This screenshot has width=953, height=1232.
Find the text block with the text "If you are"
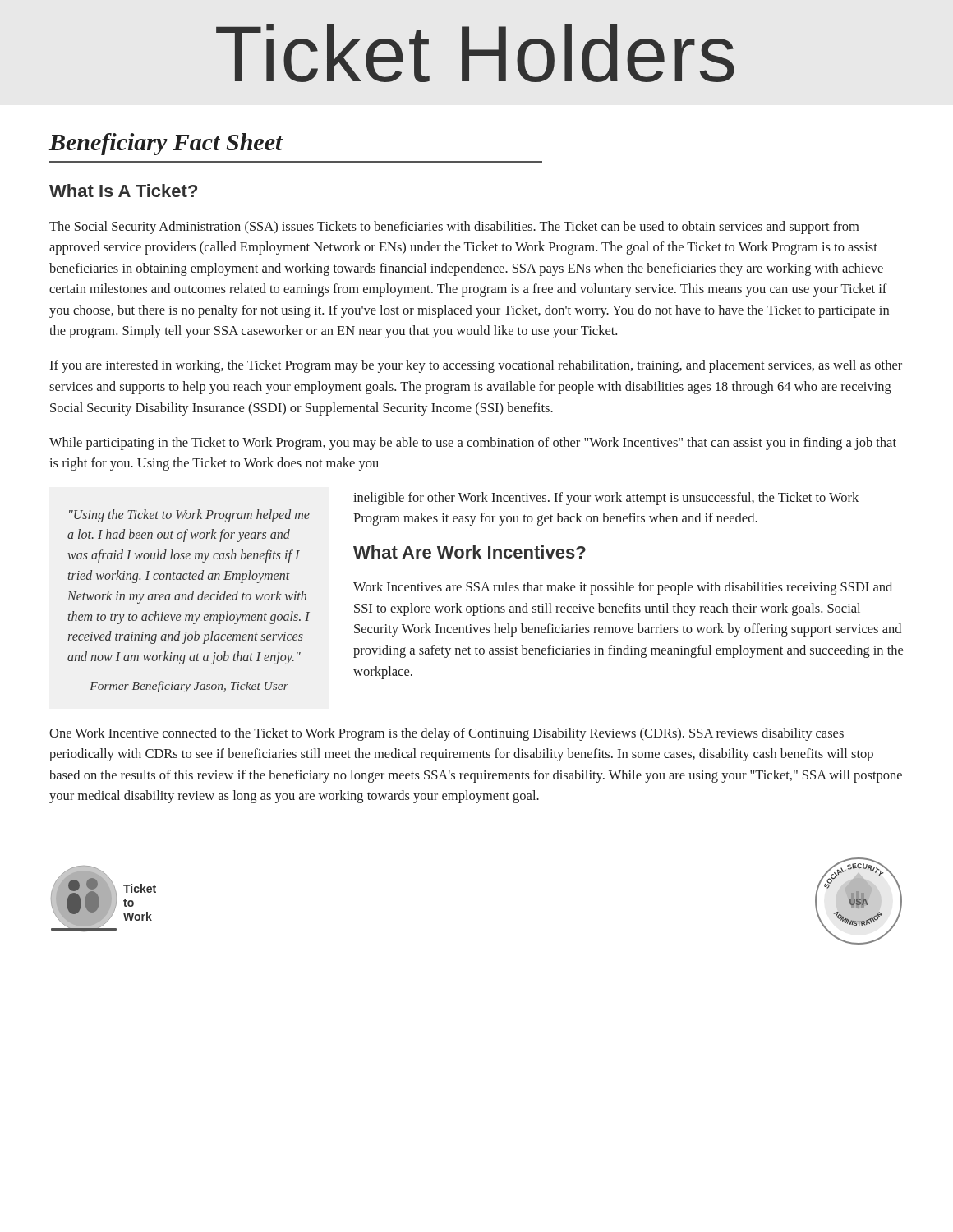click(476, 387)
